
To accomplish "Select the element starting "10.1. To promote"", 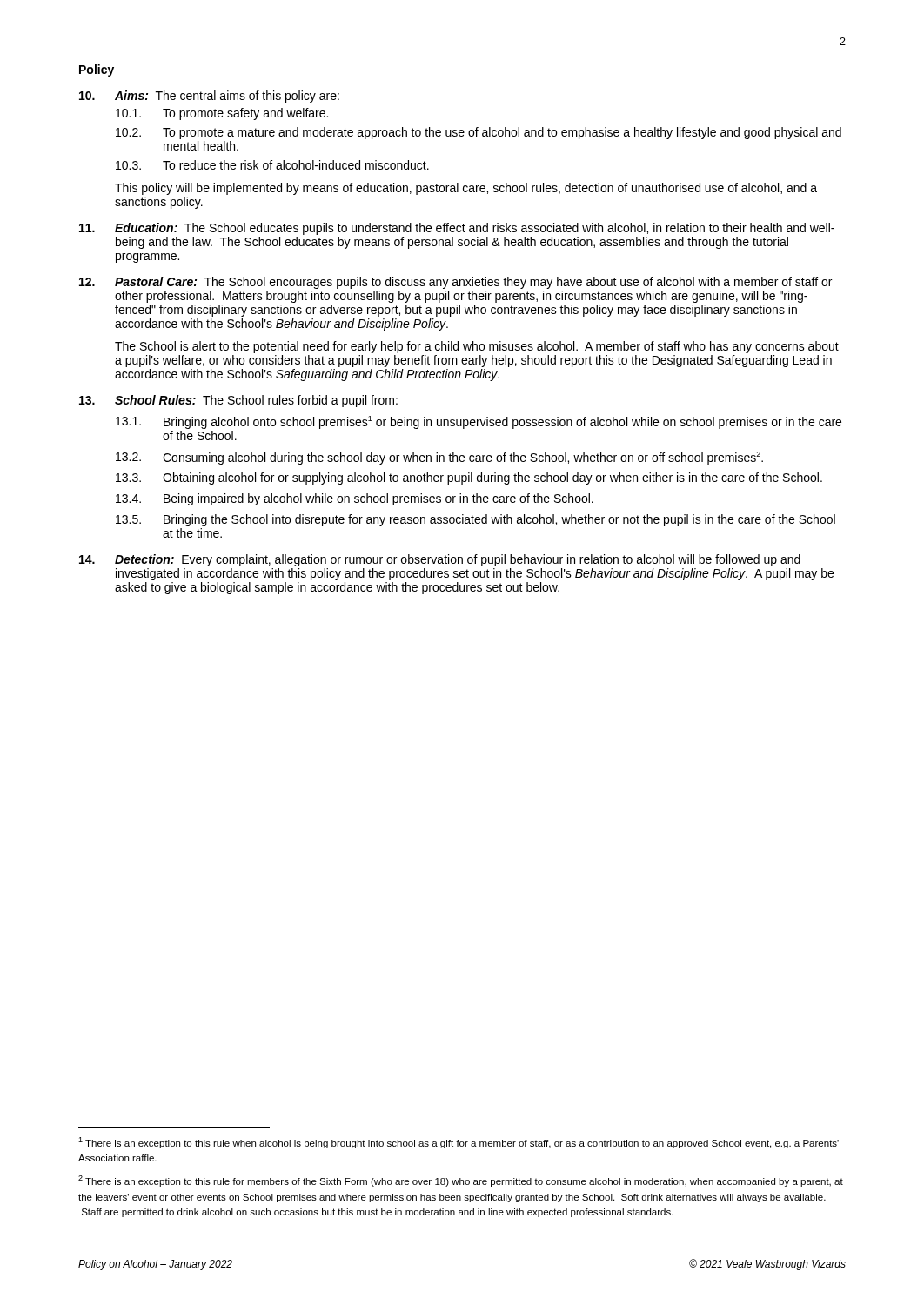I will tap(222, 114).
